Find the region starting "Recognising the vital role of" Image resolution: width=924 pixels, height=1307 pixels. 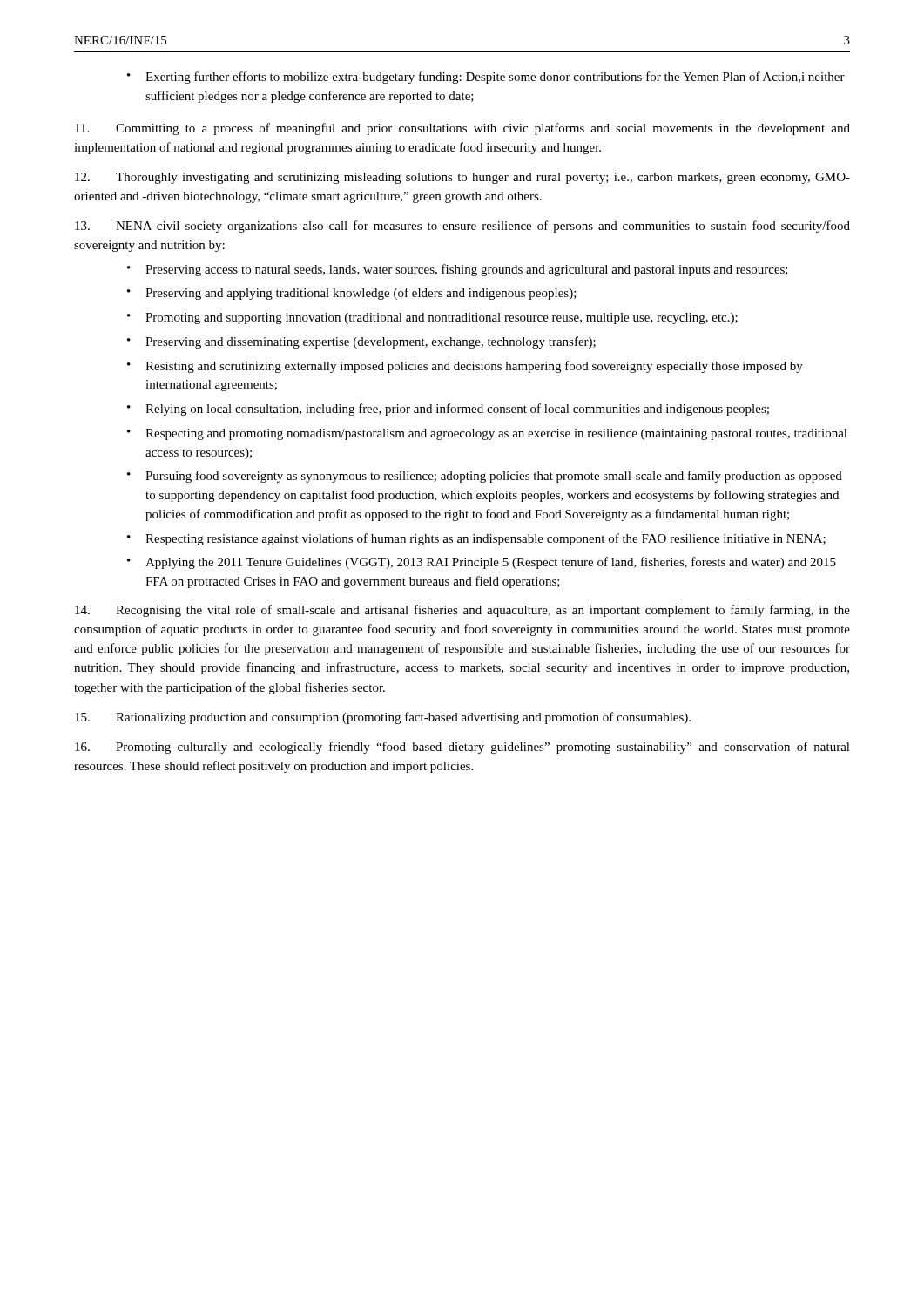pyautogui.click(x=462, y=647)
